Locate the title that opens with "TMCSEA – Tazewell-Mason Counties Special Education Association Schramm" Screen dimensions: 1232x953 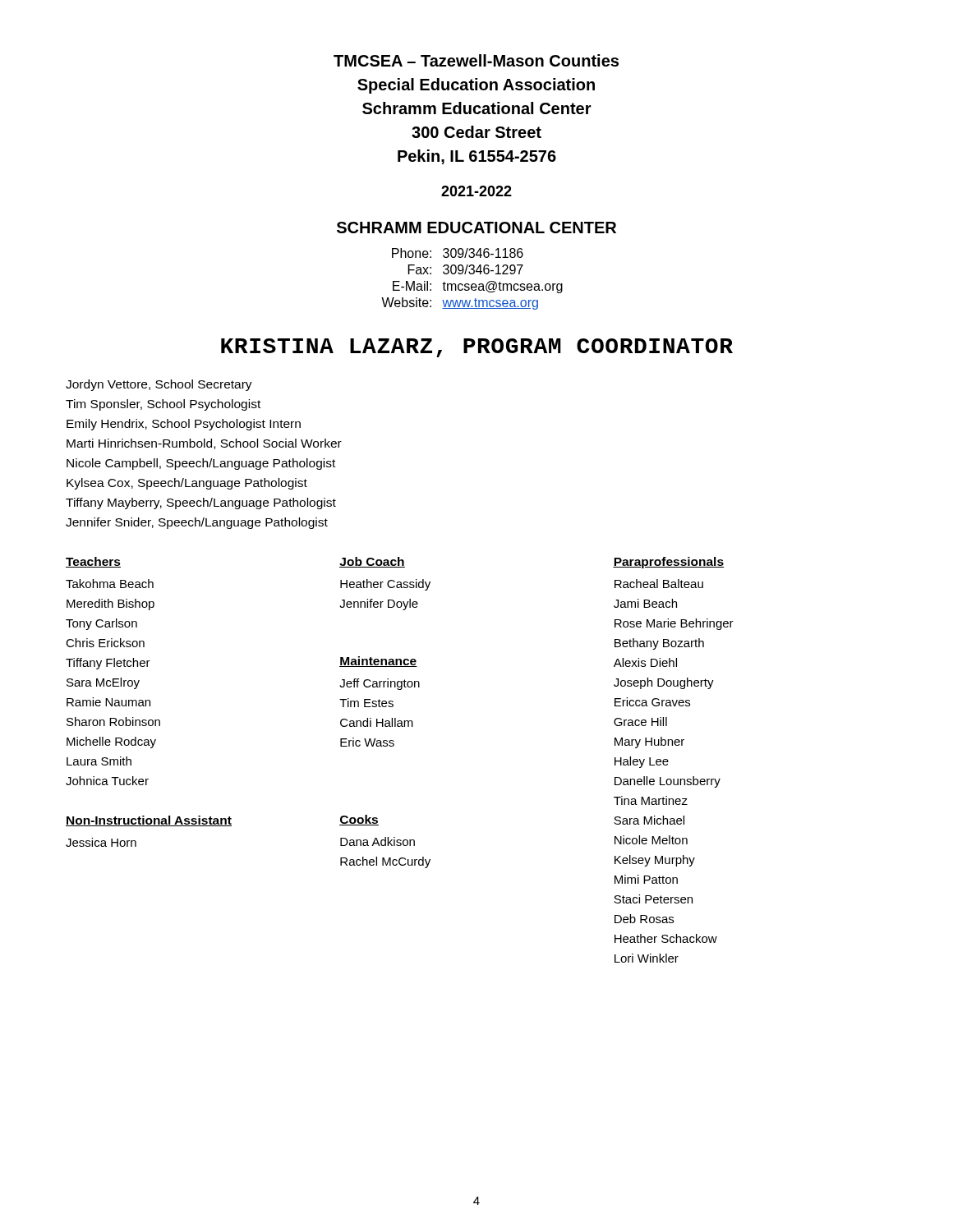click(476, 109)
